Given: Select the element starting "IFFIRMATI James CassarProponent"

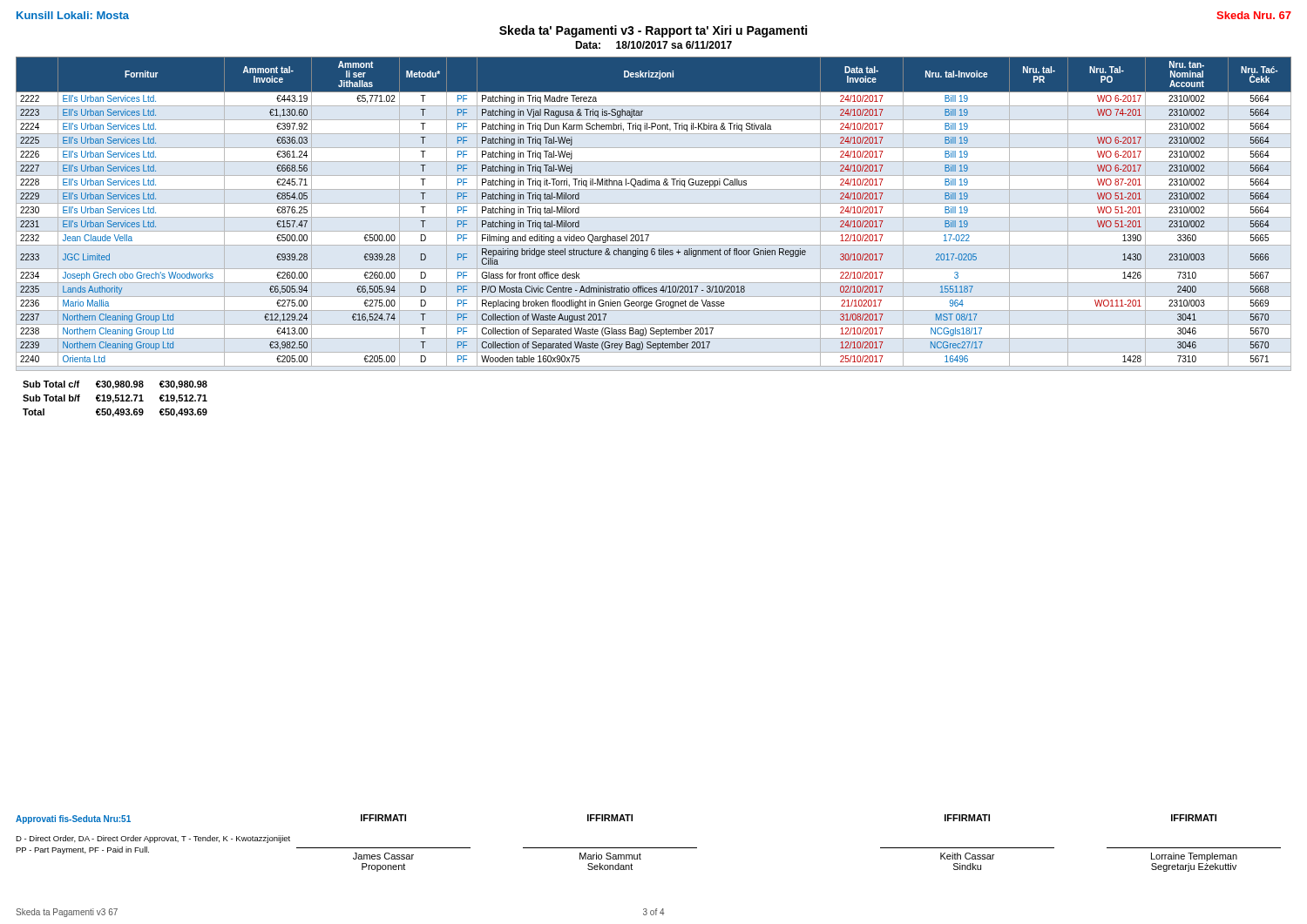Looking at the screenshot, I should [383, 842].
